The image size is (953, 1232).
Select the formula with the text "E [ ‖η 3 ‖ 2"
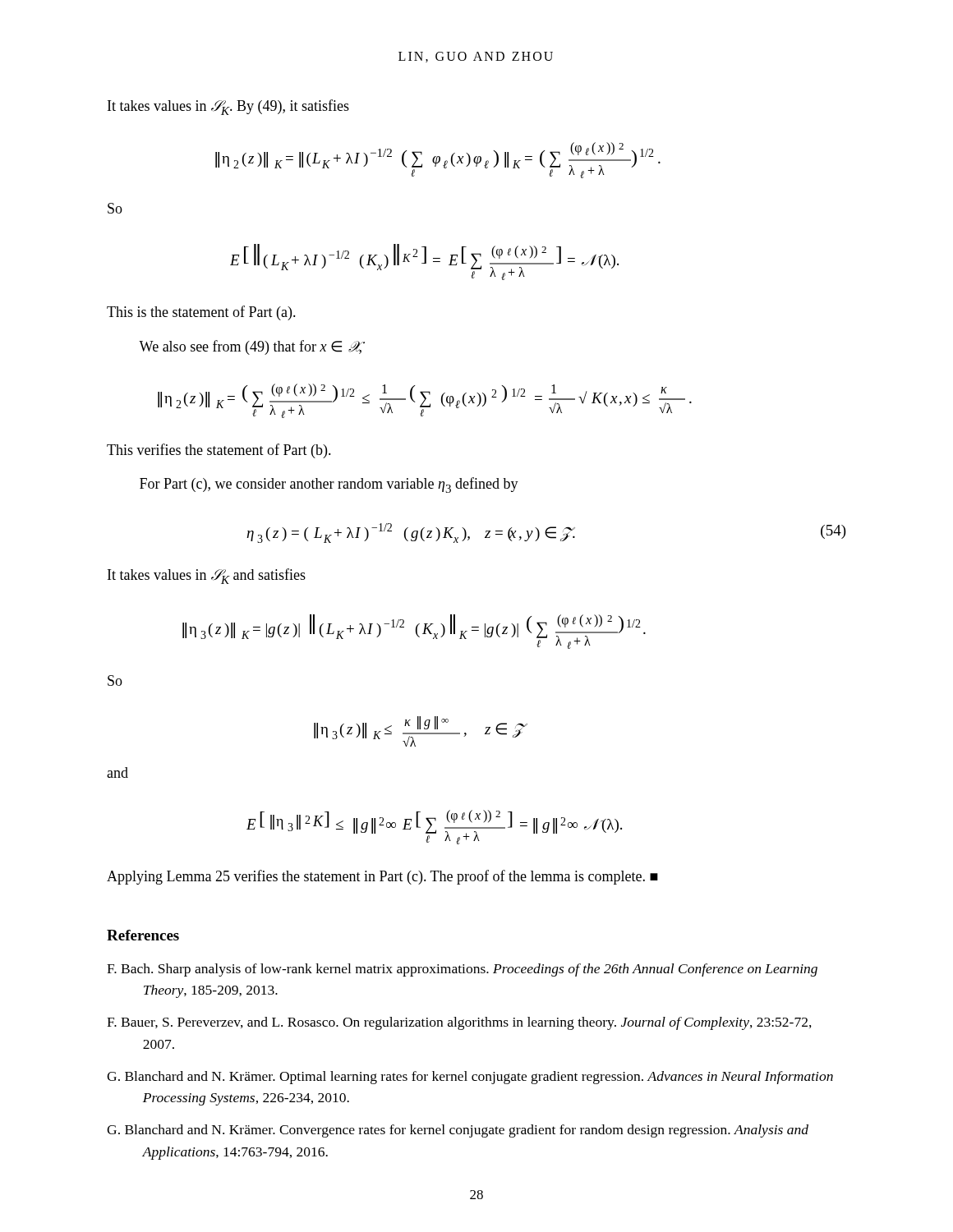click(x=476, y=825)
